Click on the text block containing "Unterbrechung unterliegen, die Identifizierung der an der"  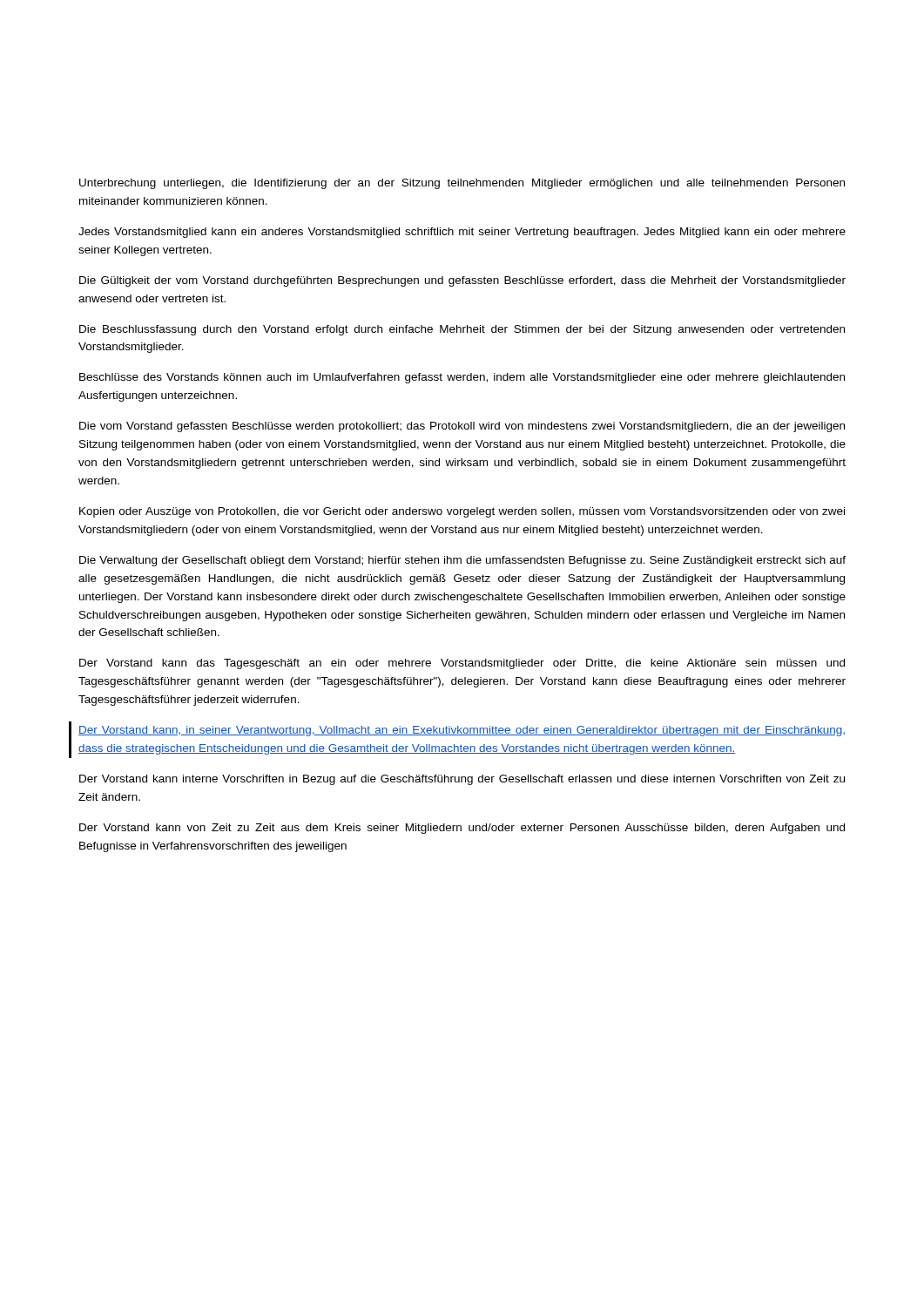tap(462, 192)
